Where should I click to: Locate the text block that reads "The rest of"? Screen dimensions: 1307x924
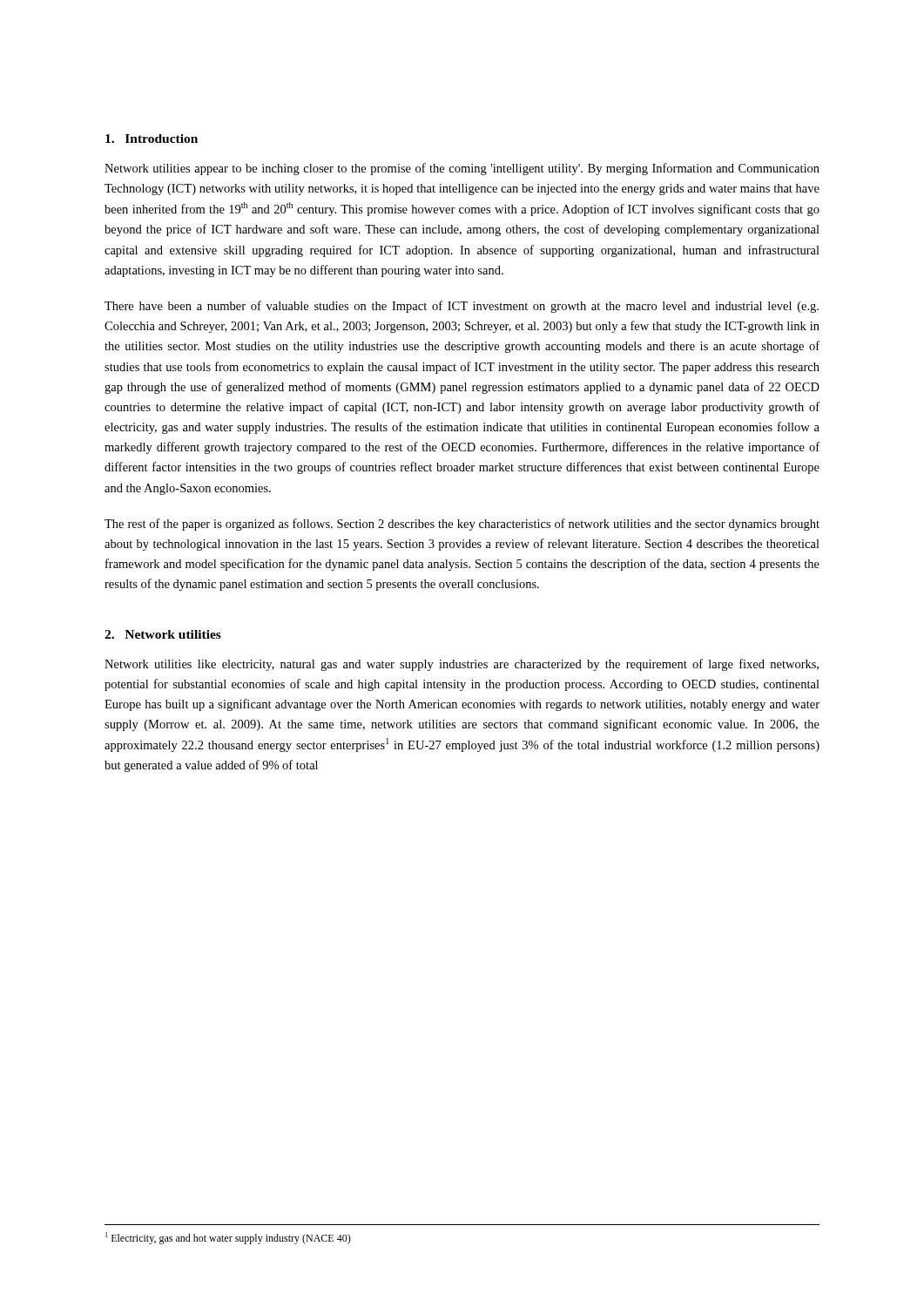462,554
